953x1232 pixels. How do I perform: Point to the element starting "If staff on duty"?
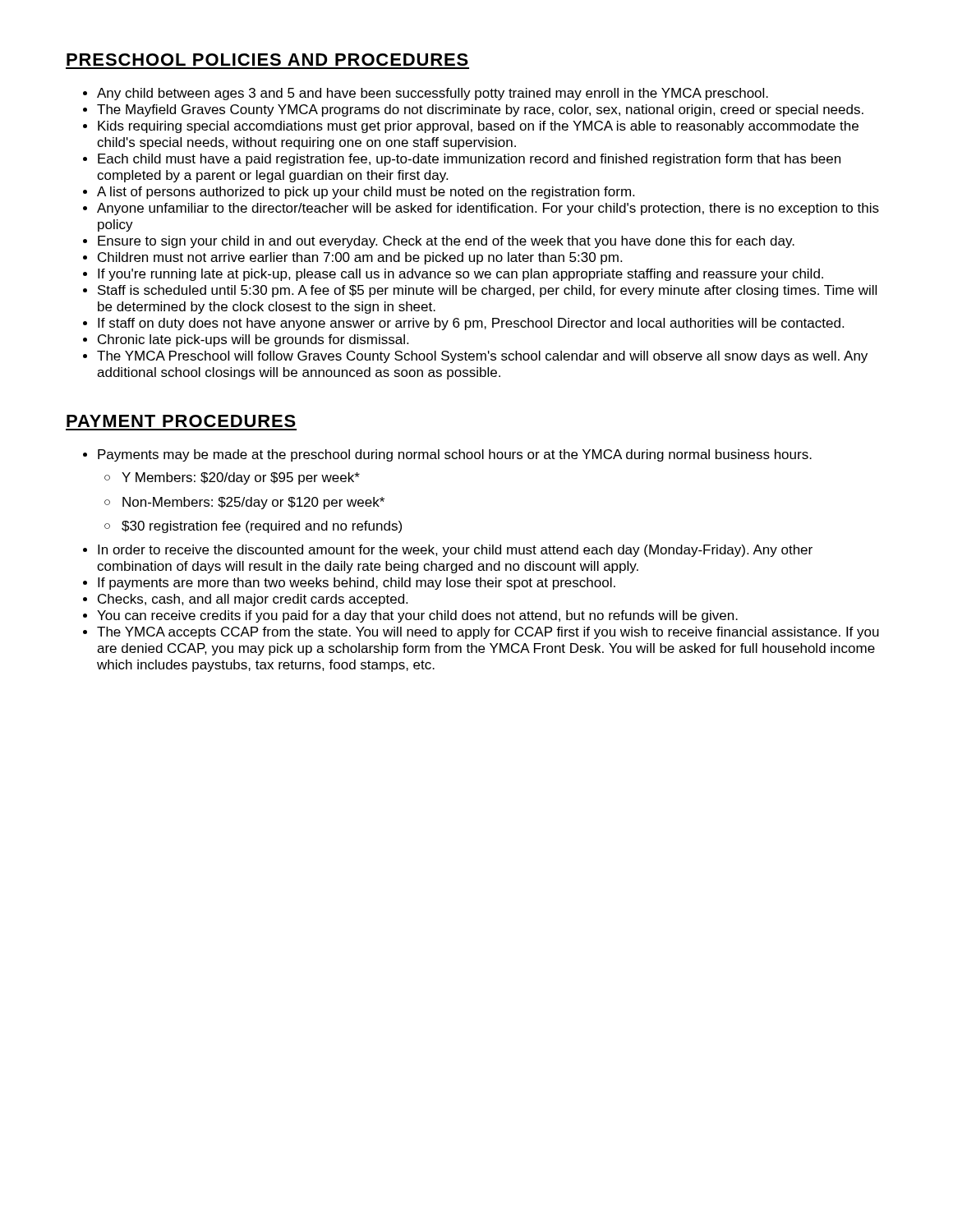pos(492,324)
